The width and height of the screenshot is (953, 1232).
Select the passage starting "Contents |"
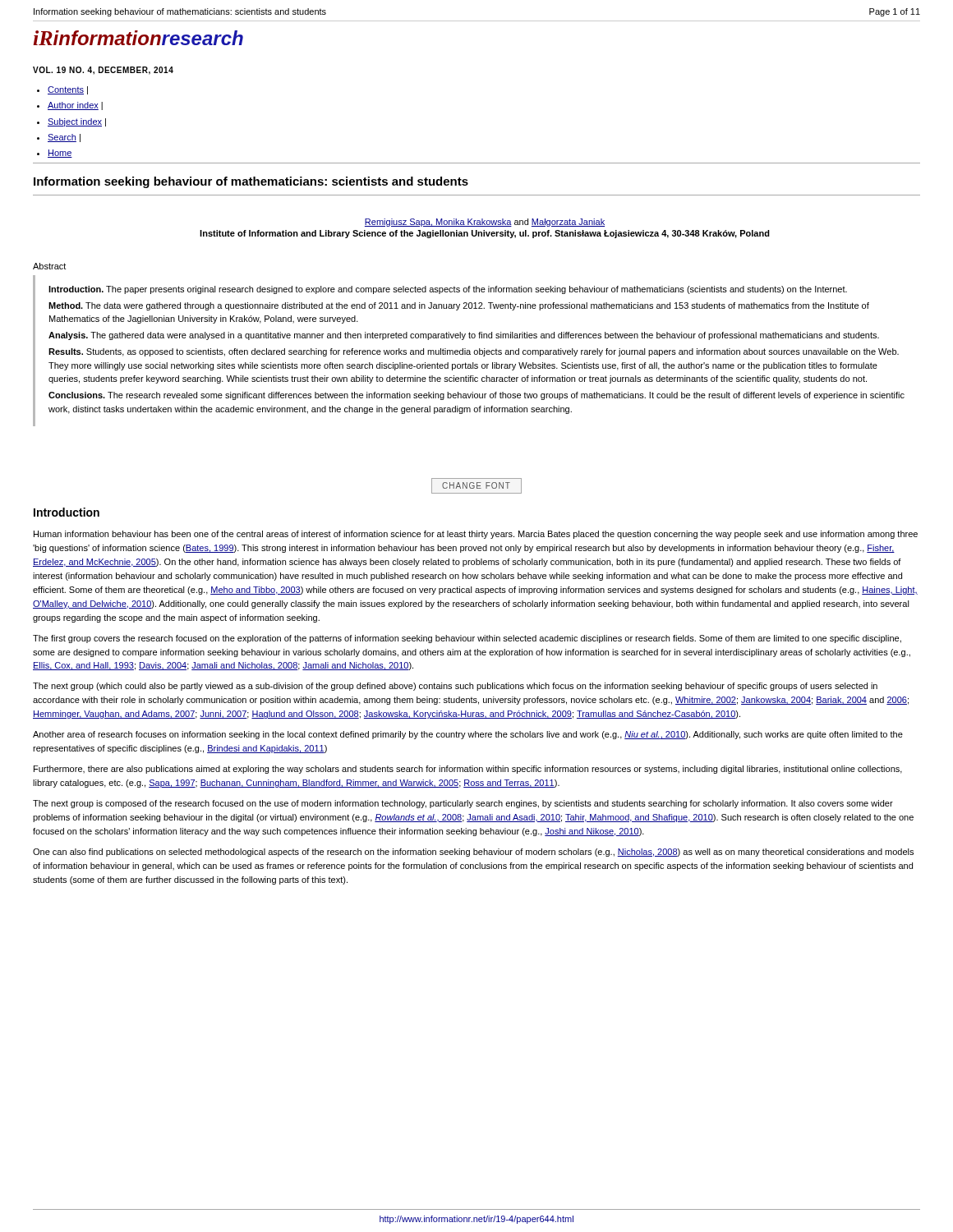[68, 90]
